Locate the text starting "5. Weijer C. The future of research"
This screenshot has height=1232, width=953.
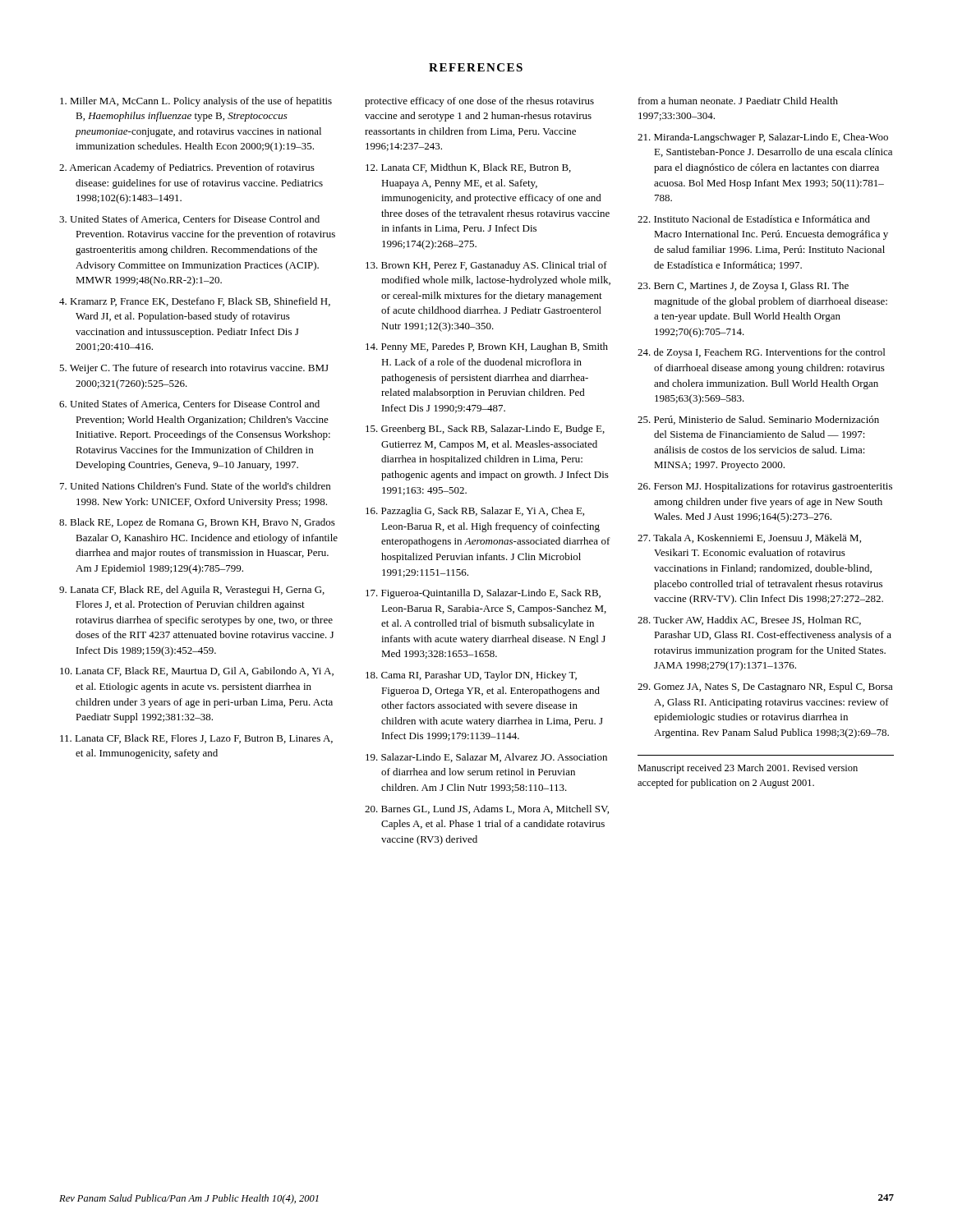pyautogui.click(x=194, y=375)
